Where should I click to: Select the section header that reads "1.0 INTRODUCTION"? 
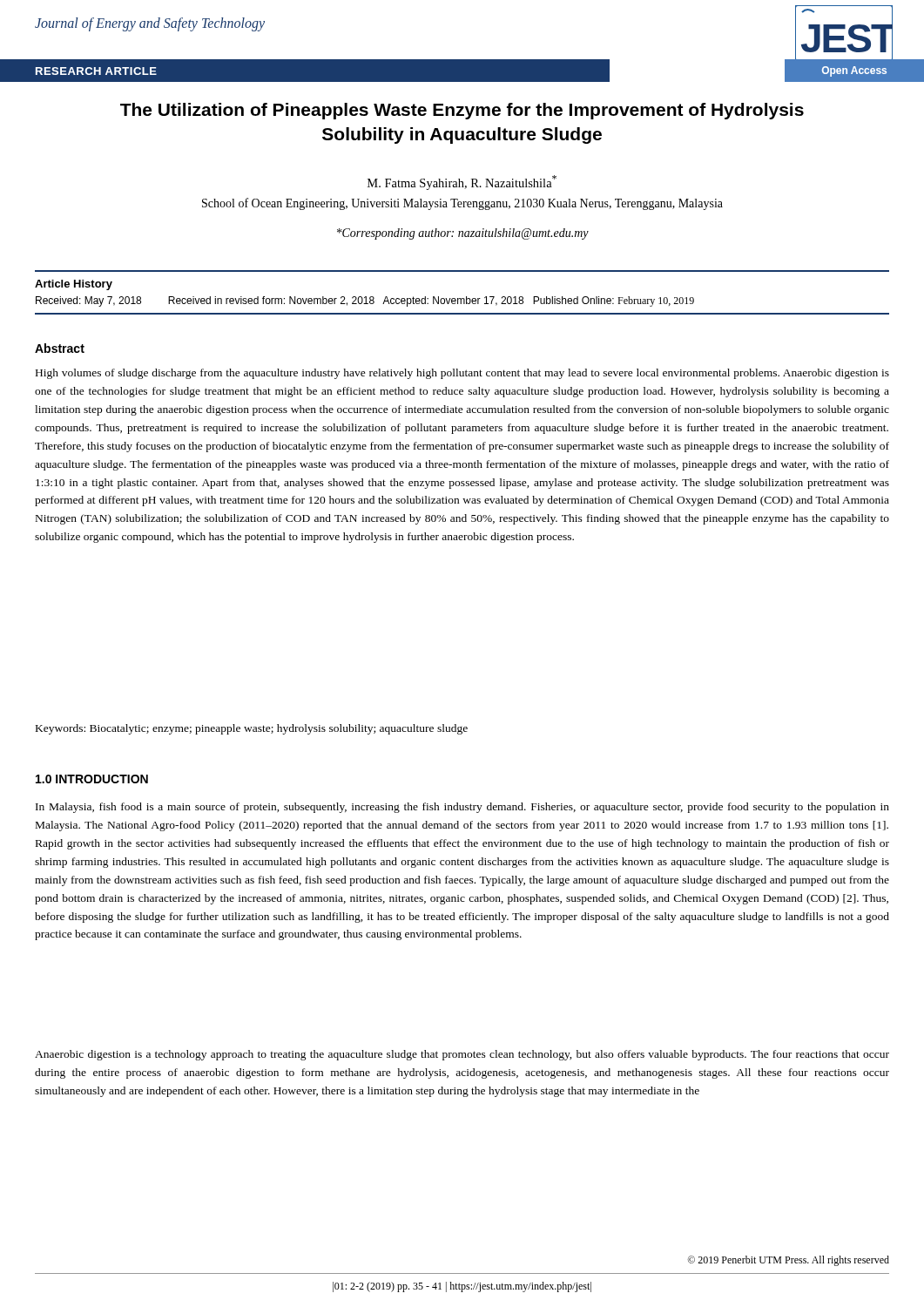92,779
